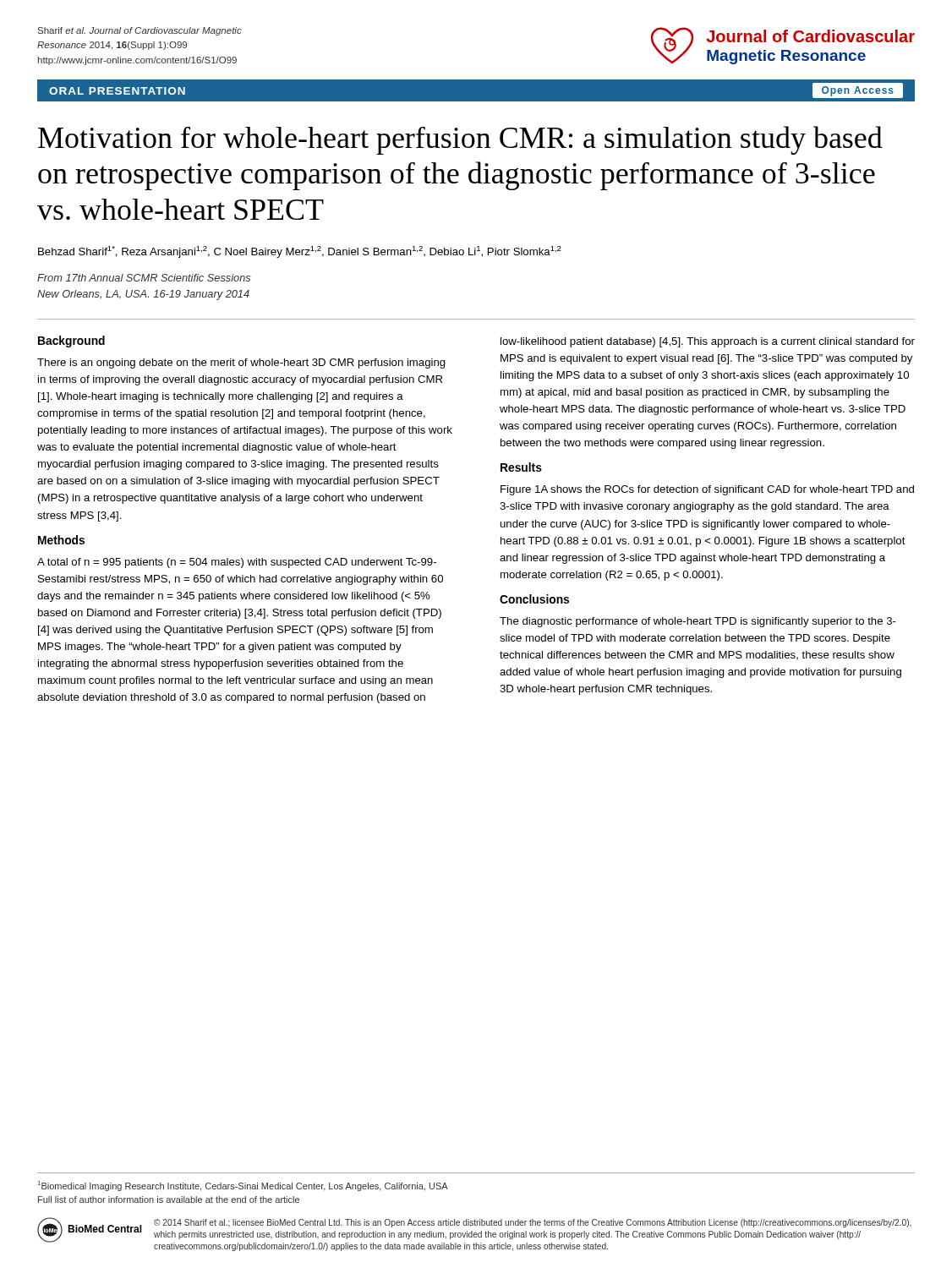Point to the block starting "The diagnostic performance of whole-heart TPD is"

tap(707, 655)
